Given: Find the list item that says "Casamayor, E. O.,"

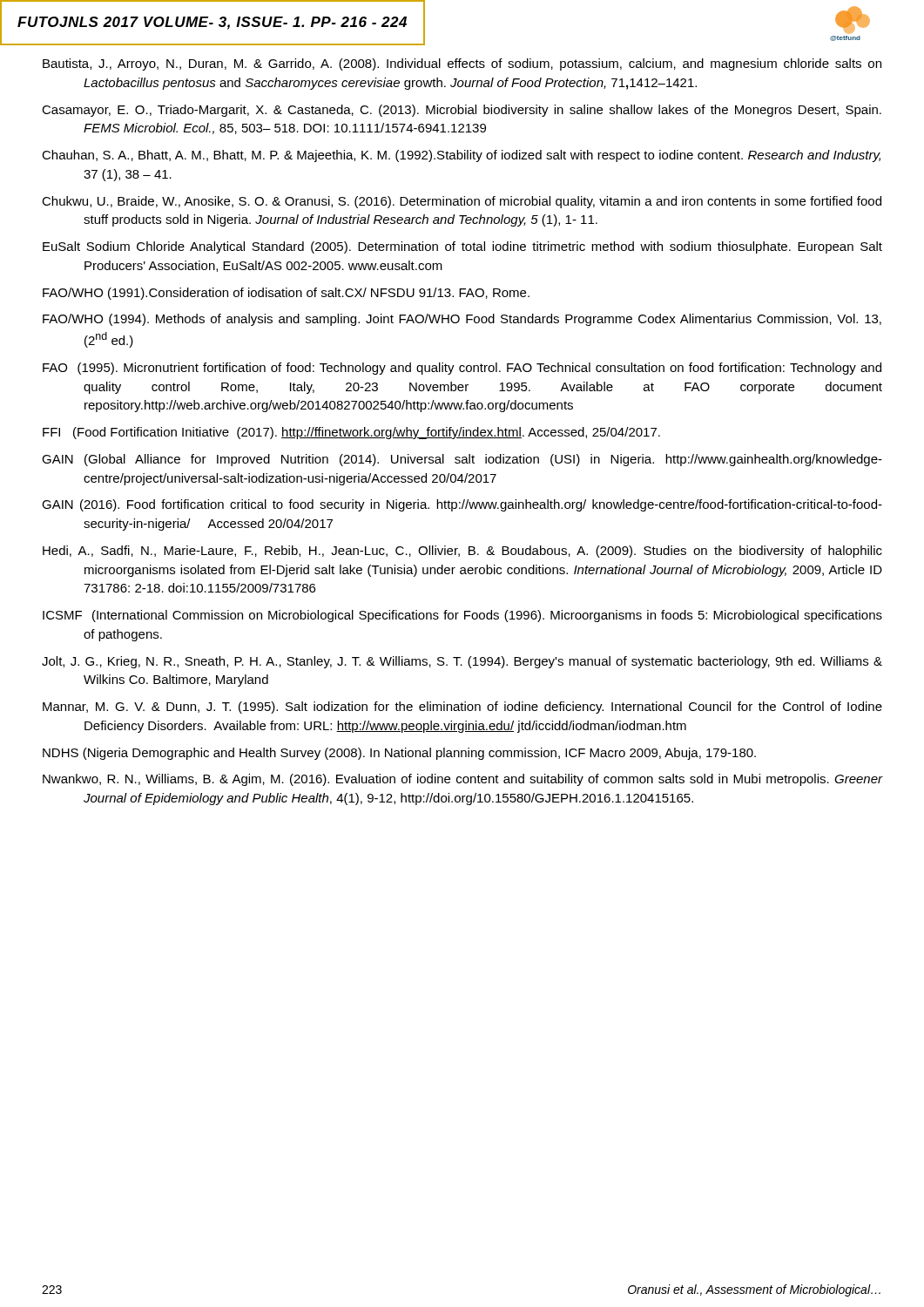Looking at the screenshot, I should click(x=462, y=118).
